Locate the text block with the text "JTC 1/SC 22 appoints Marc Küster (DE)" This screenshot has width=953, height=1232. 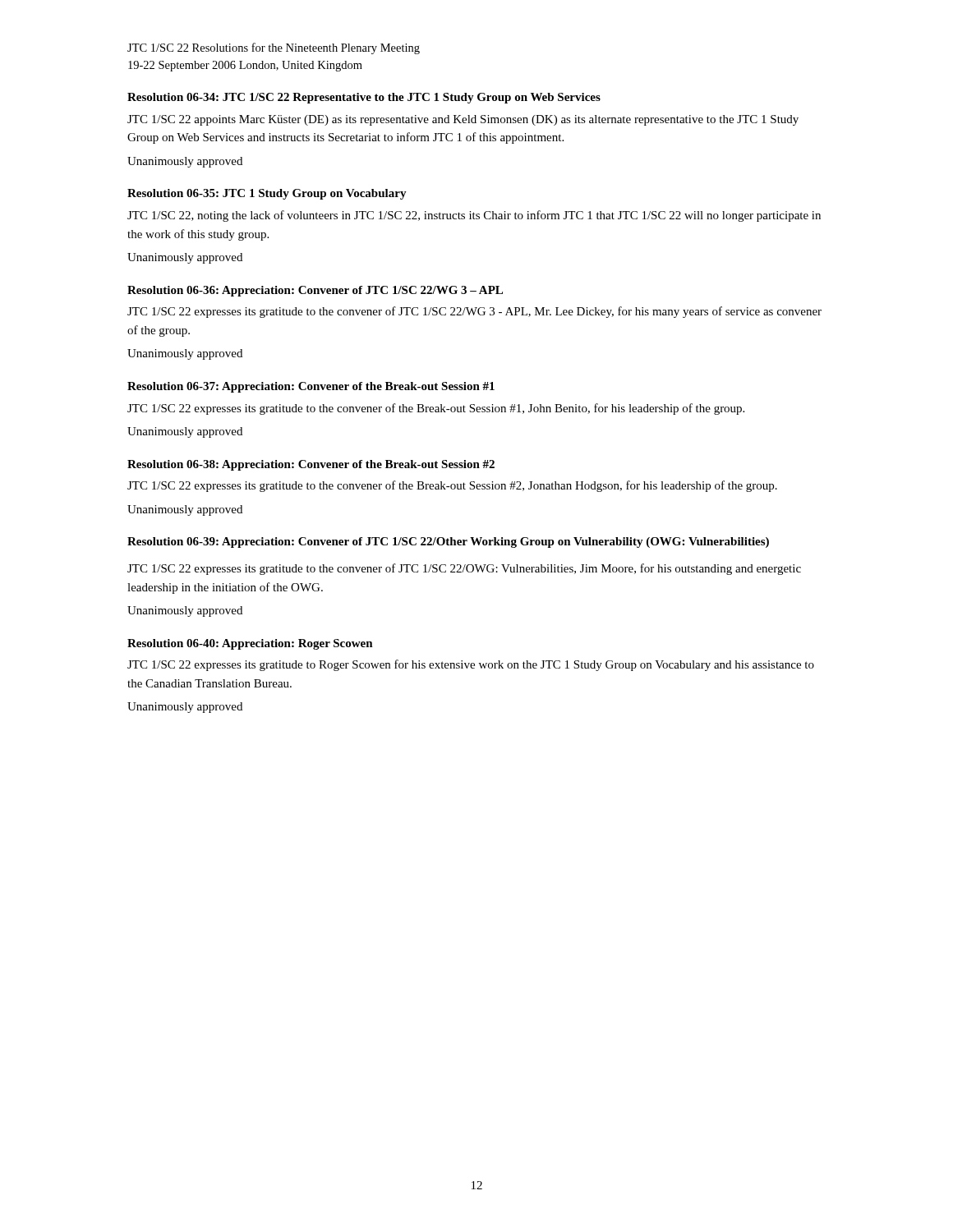(463, 128)
